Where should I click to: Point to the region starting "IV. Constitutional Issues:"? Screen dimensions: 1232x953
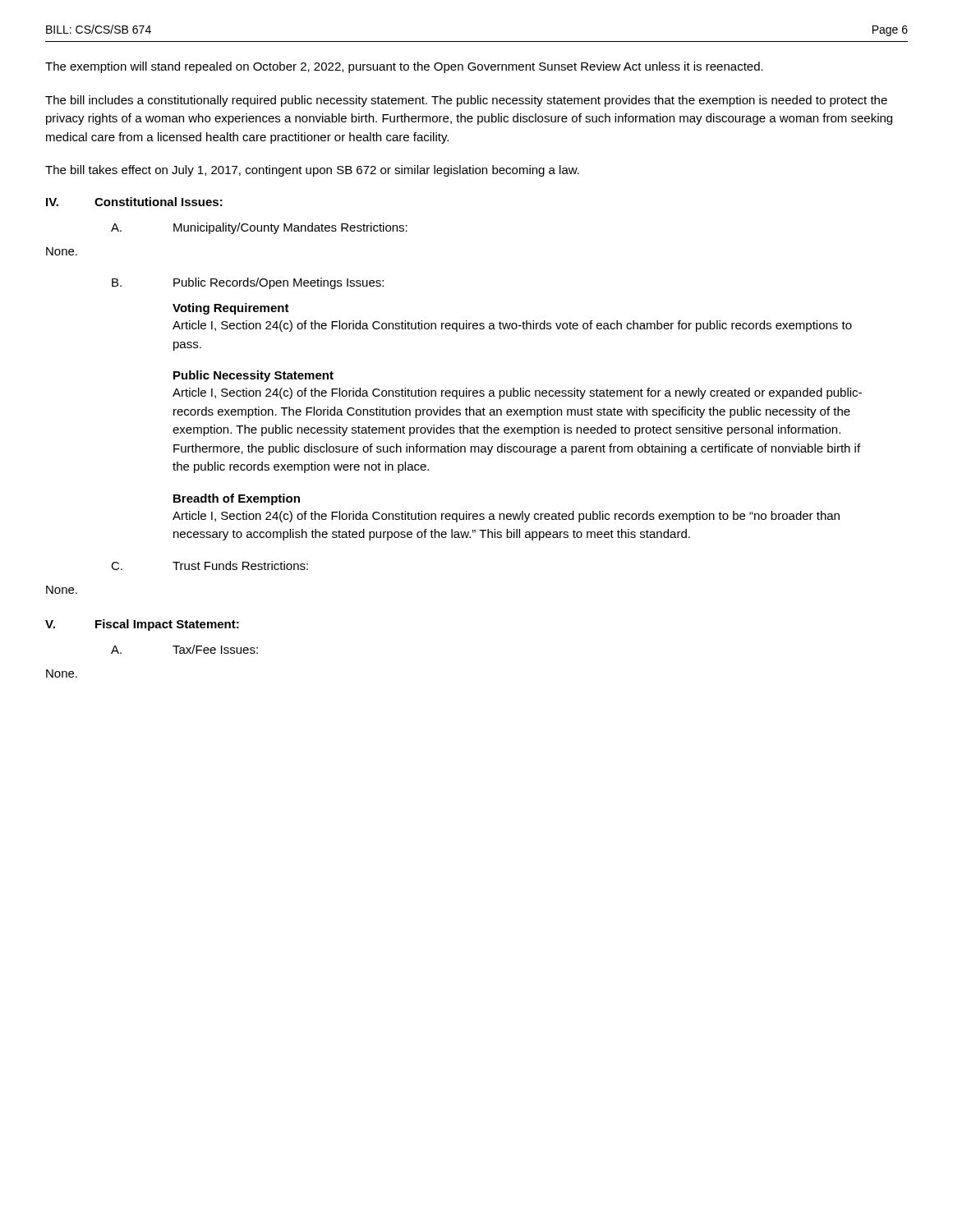(134, 201)
